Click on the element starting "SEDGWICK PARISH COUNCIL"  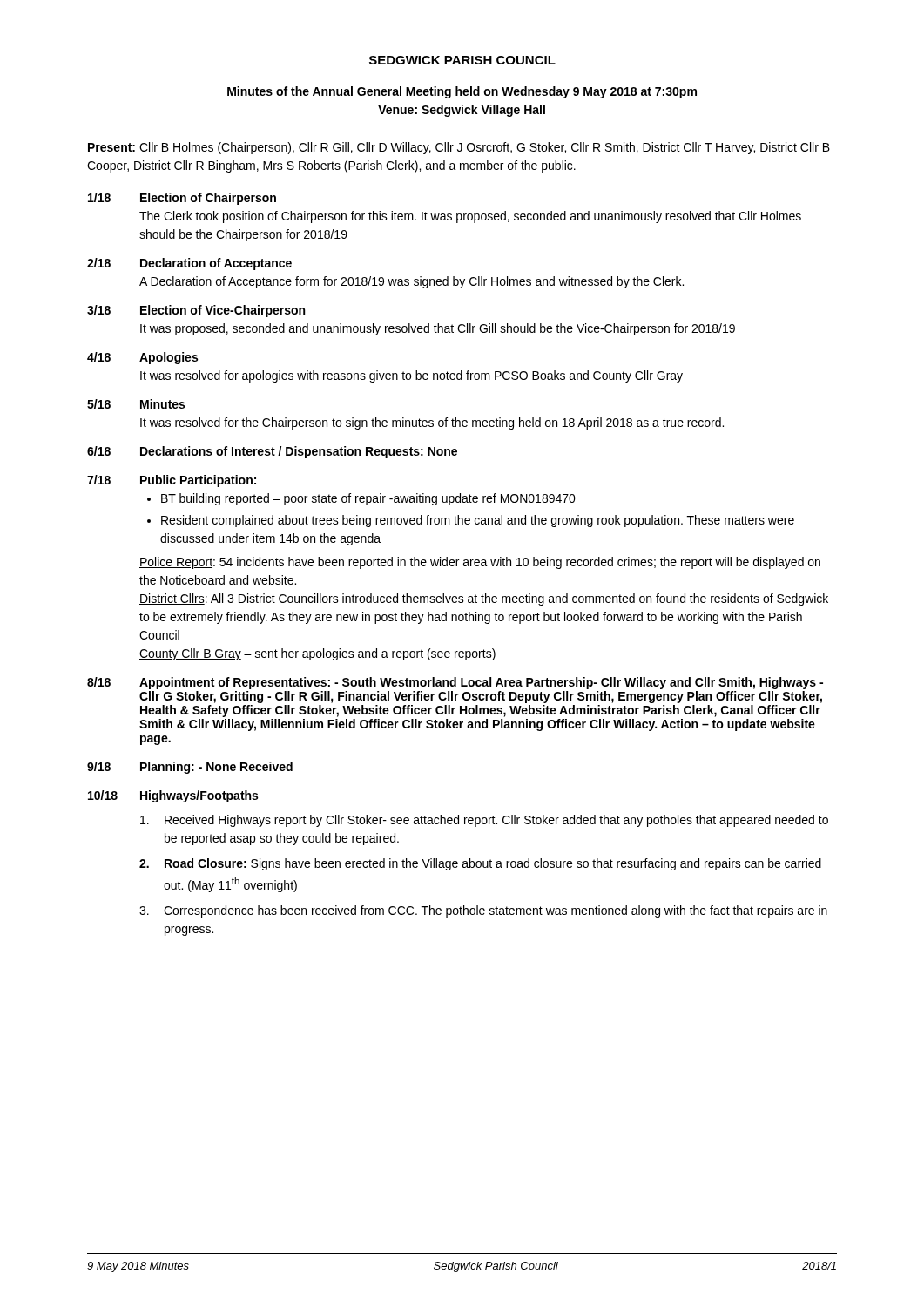[x=462, y=60]
